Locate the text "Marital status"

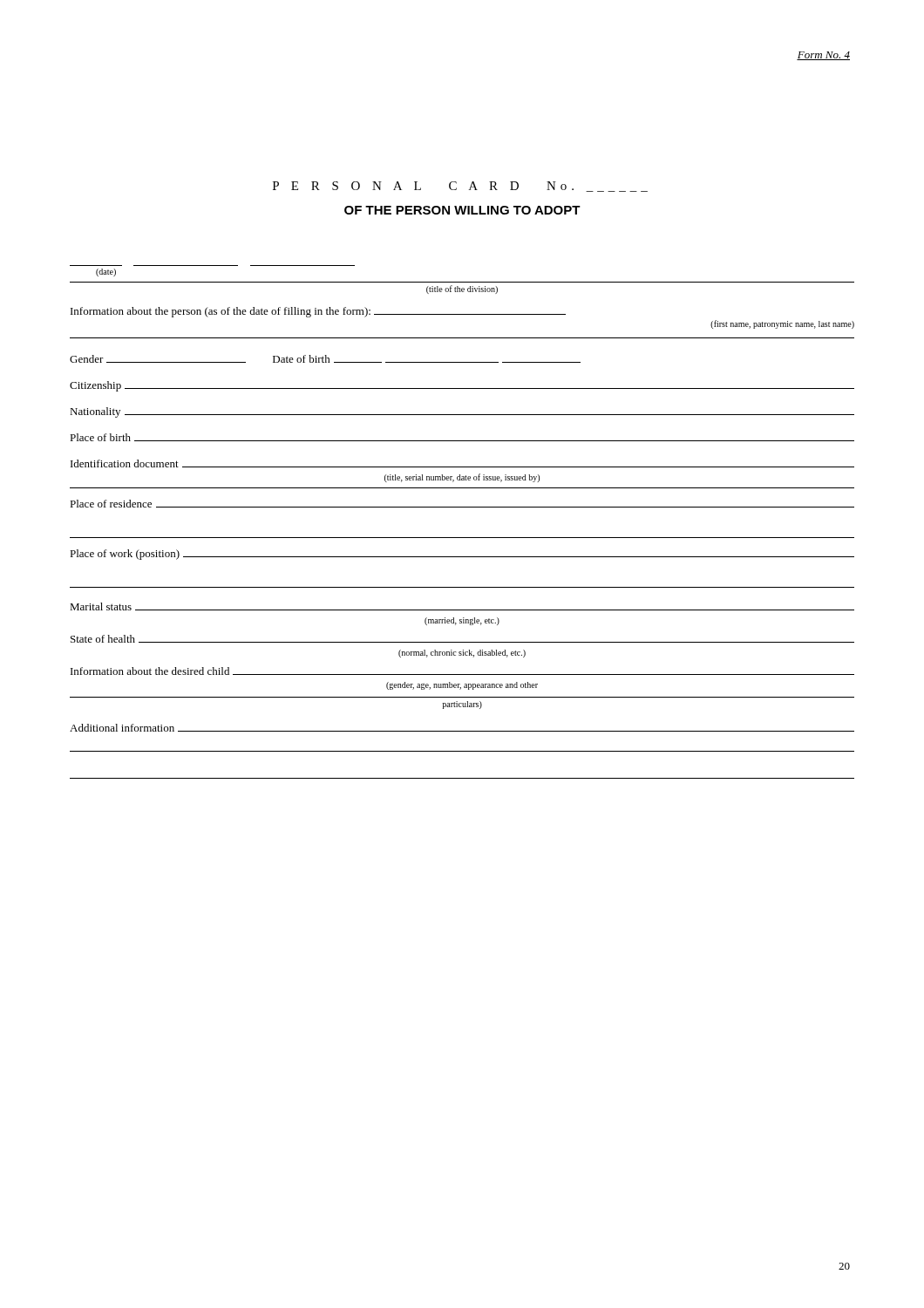point(462,607)
